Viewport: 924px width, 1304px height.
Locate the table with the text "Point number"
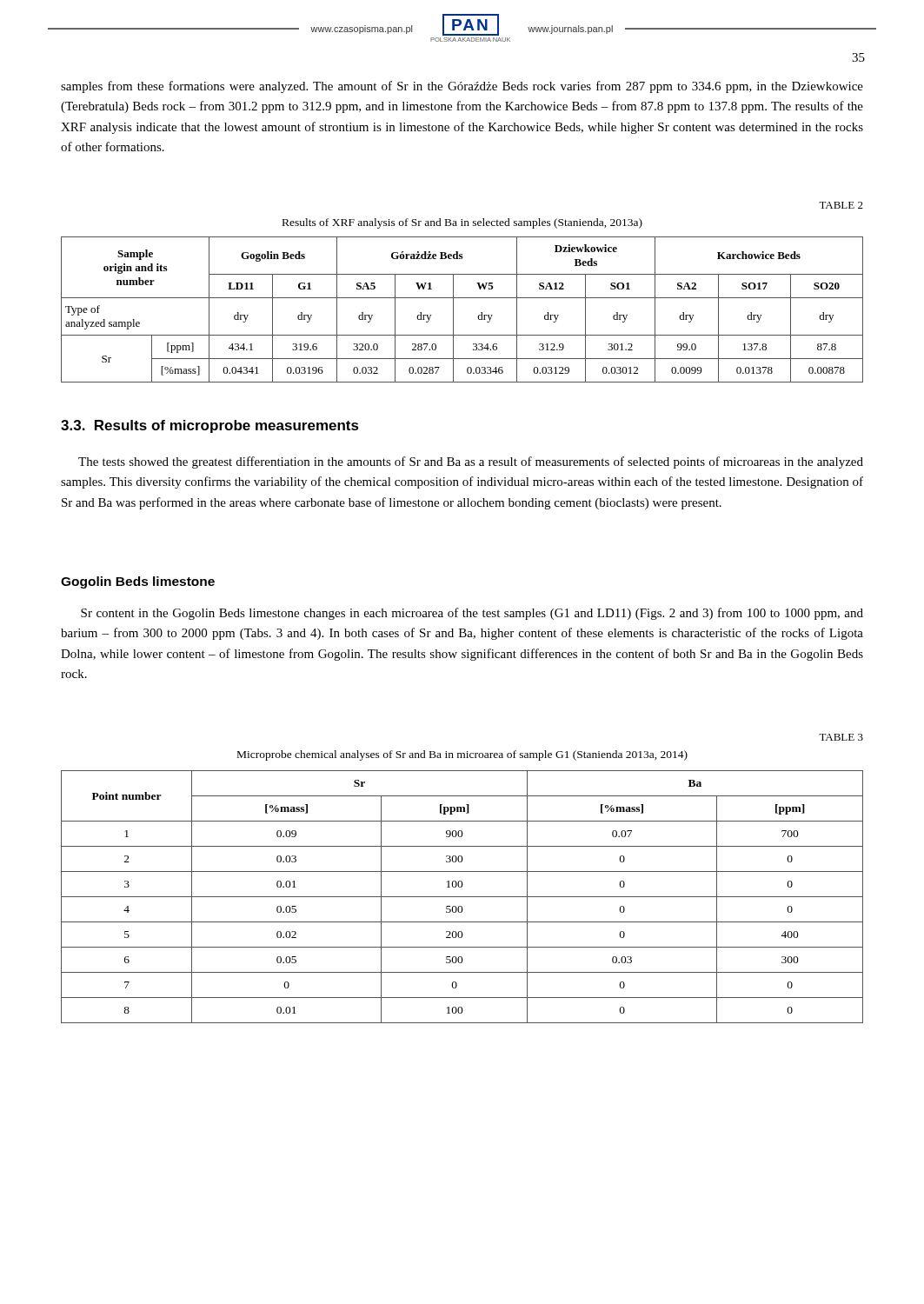462,897
